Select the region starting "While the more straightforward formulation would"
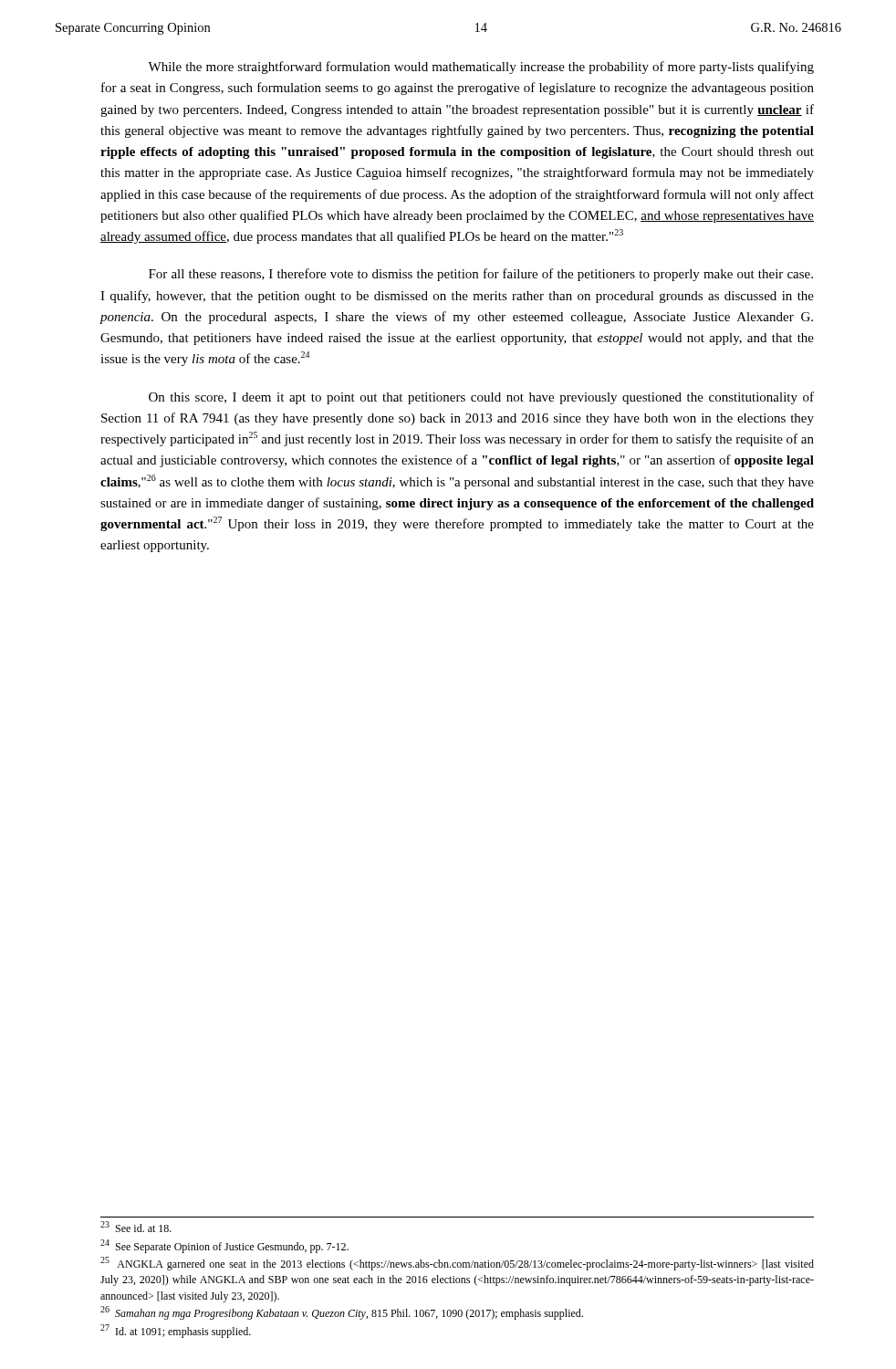 pyautogui.click(x=457, y=152)
